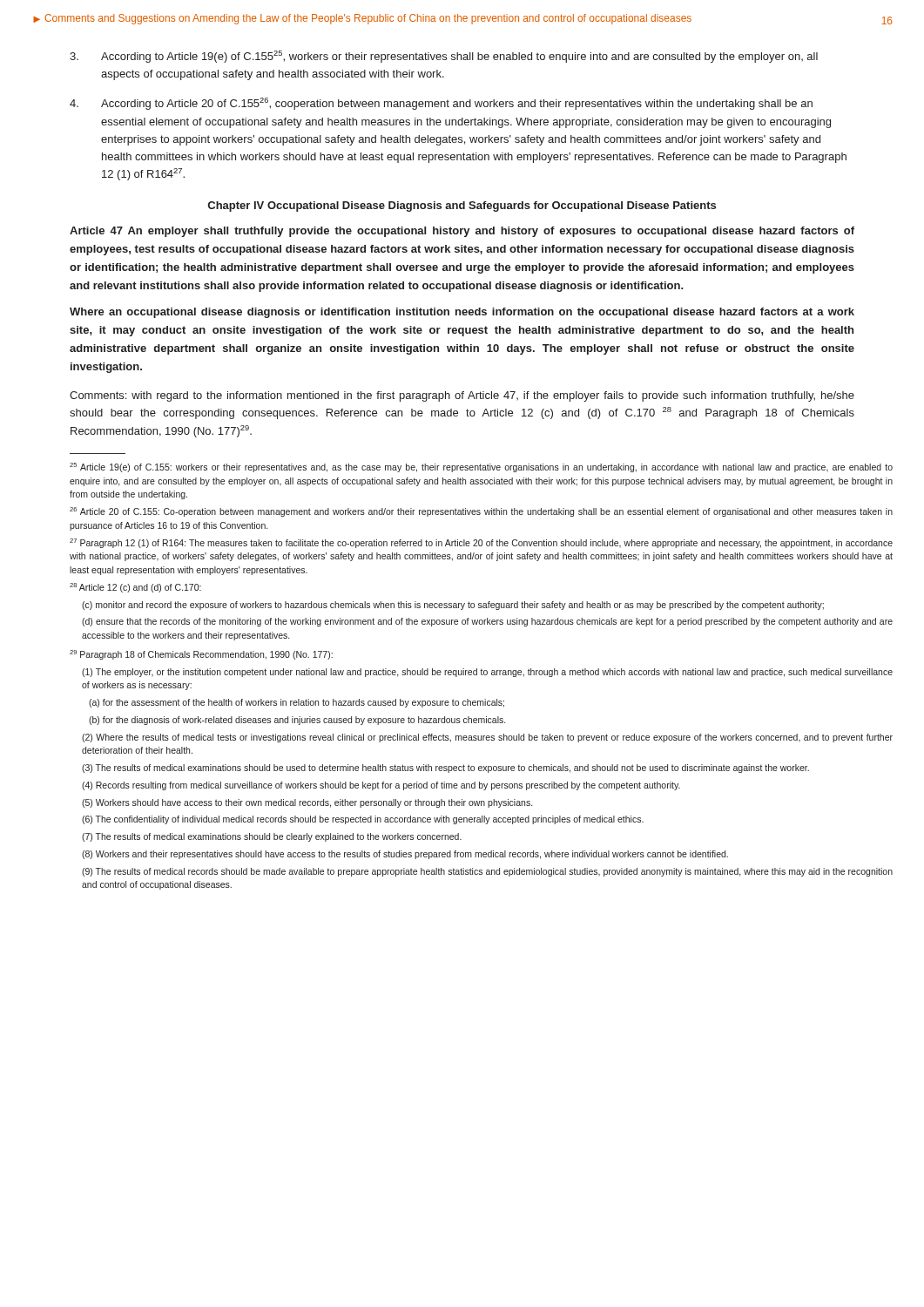Point to the block beginning "(7) The results of medical examinations should be"

coord(272,837)
